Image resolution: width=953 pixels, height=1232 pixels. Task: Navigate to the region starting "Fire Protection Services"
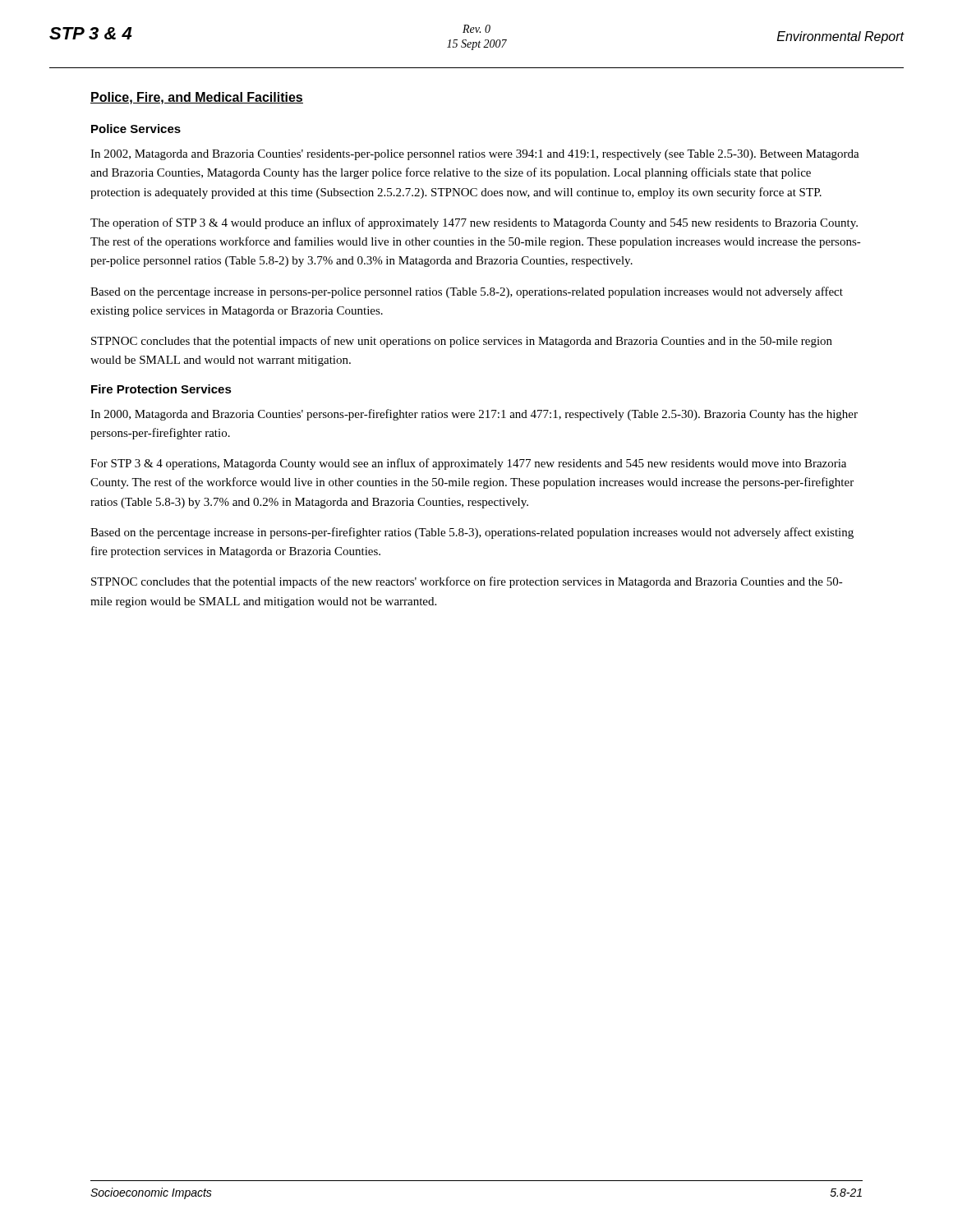pos(161,389)
